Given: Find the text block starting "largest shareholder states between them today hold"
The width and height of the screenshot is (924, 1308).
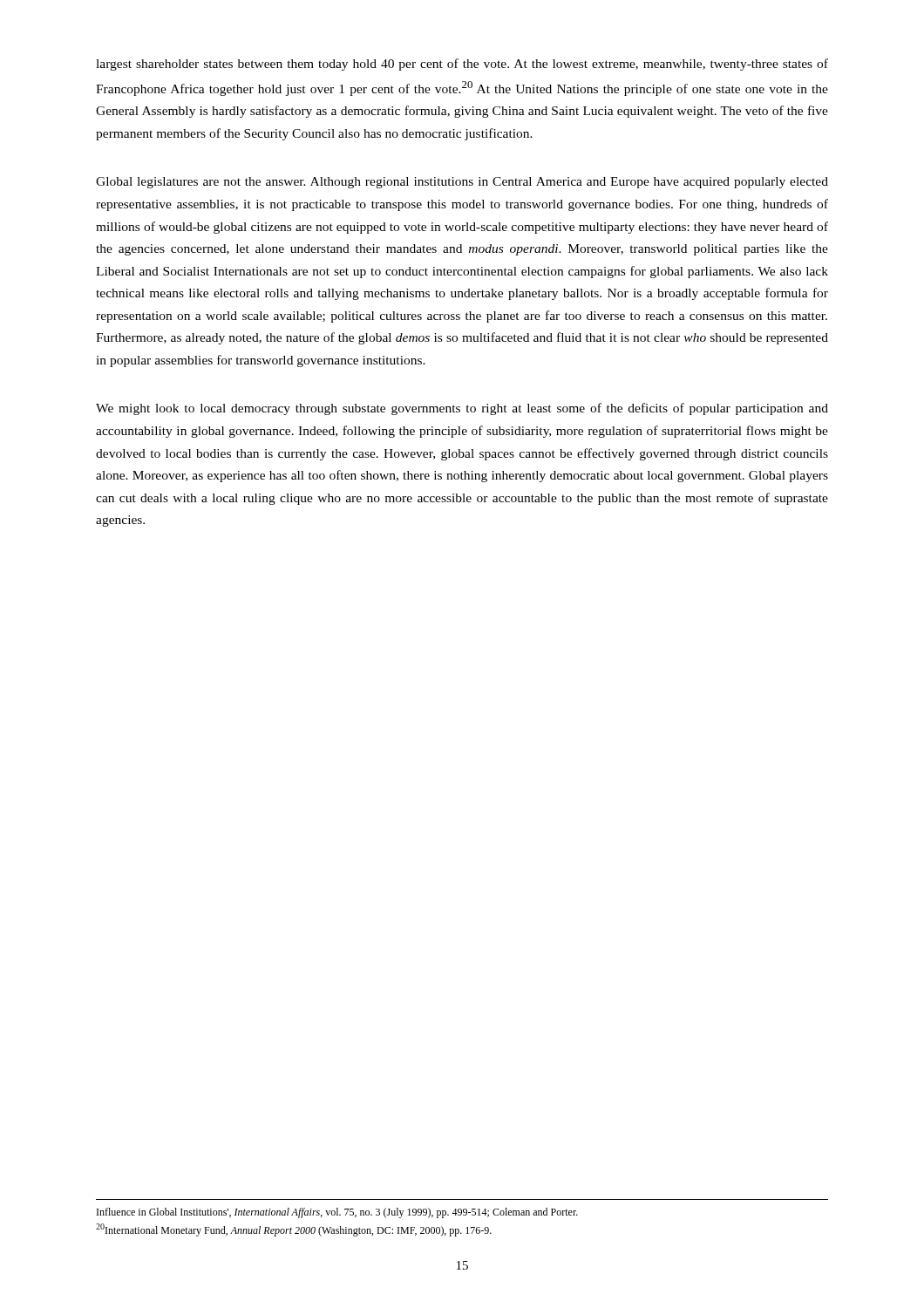Looking at the screenshot, I should pyautogui.click(x=462, y=98).
